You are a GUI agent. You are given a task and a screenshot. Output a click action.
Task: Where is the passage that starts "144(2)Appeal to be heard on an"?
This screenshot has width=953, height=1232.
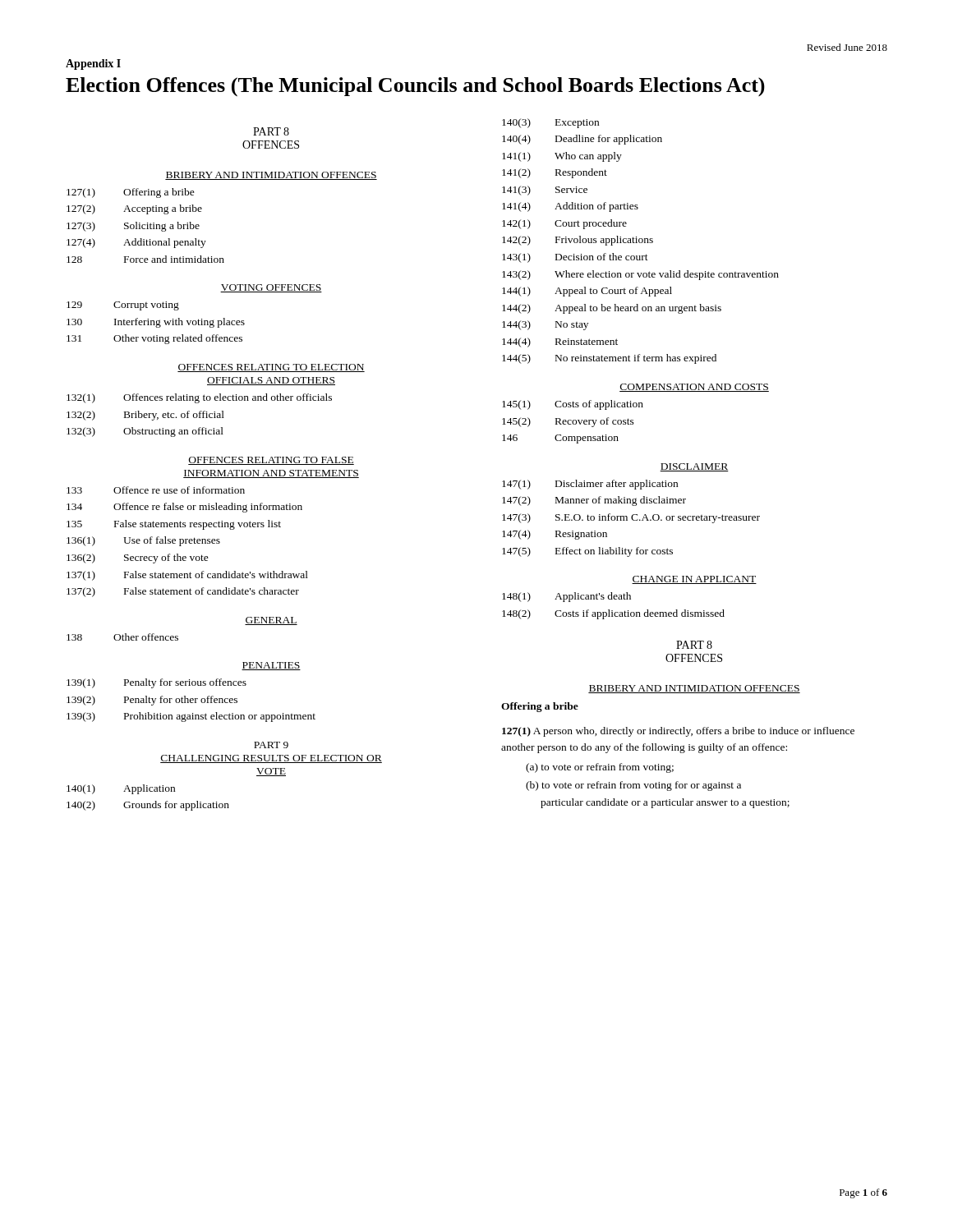(694, 308)
